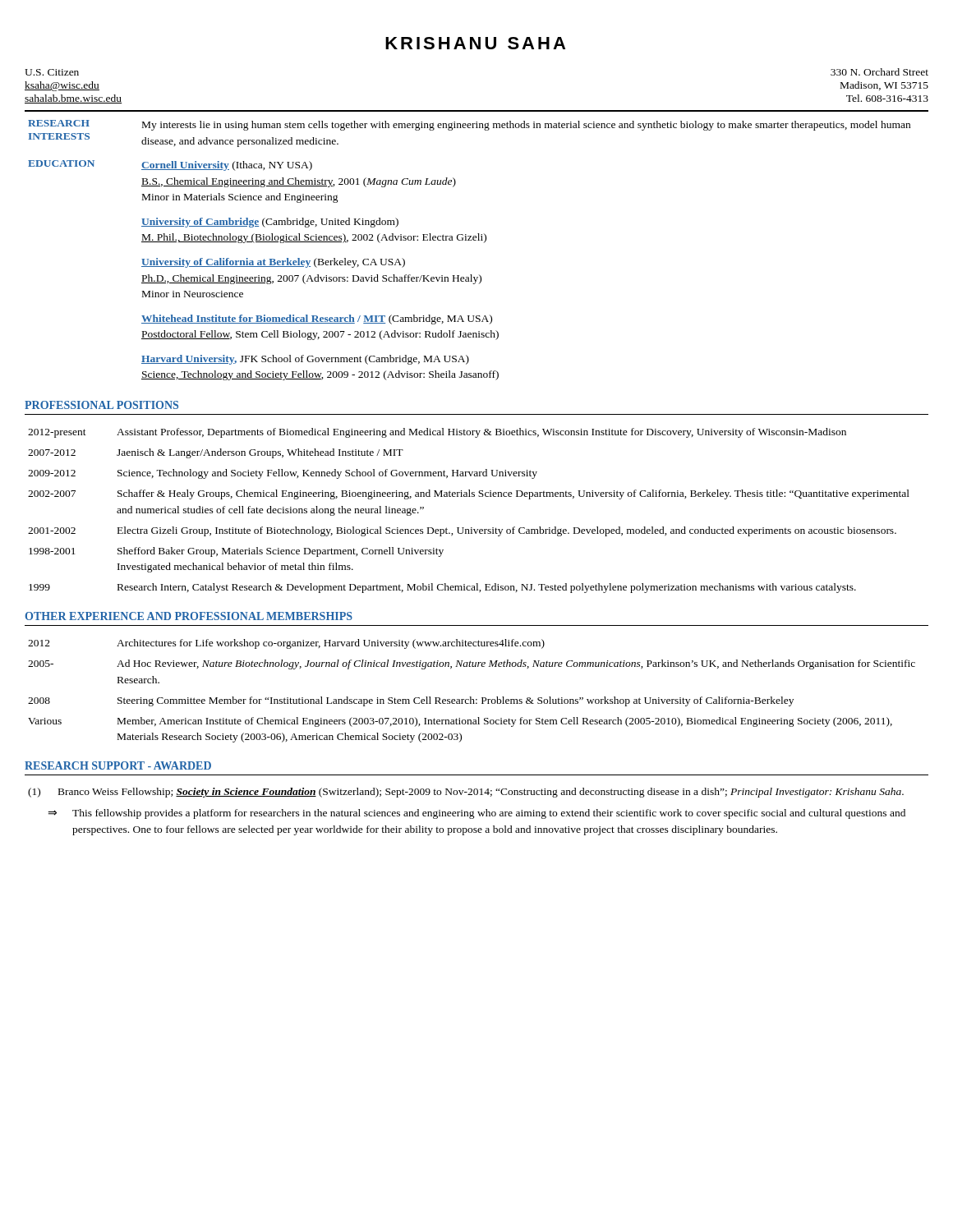This screenshot has height=1232, width=953.
Task: Select the section header containing "PROFESSIONAL POSITIONS"
Action: [x=102, y=405]
